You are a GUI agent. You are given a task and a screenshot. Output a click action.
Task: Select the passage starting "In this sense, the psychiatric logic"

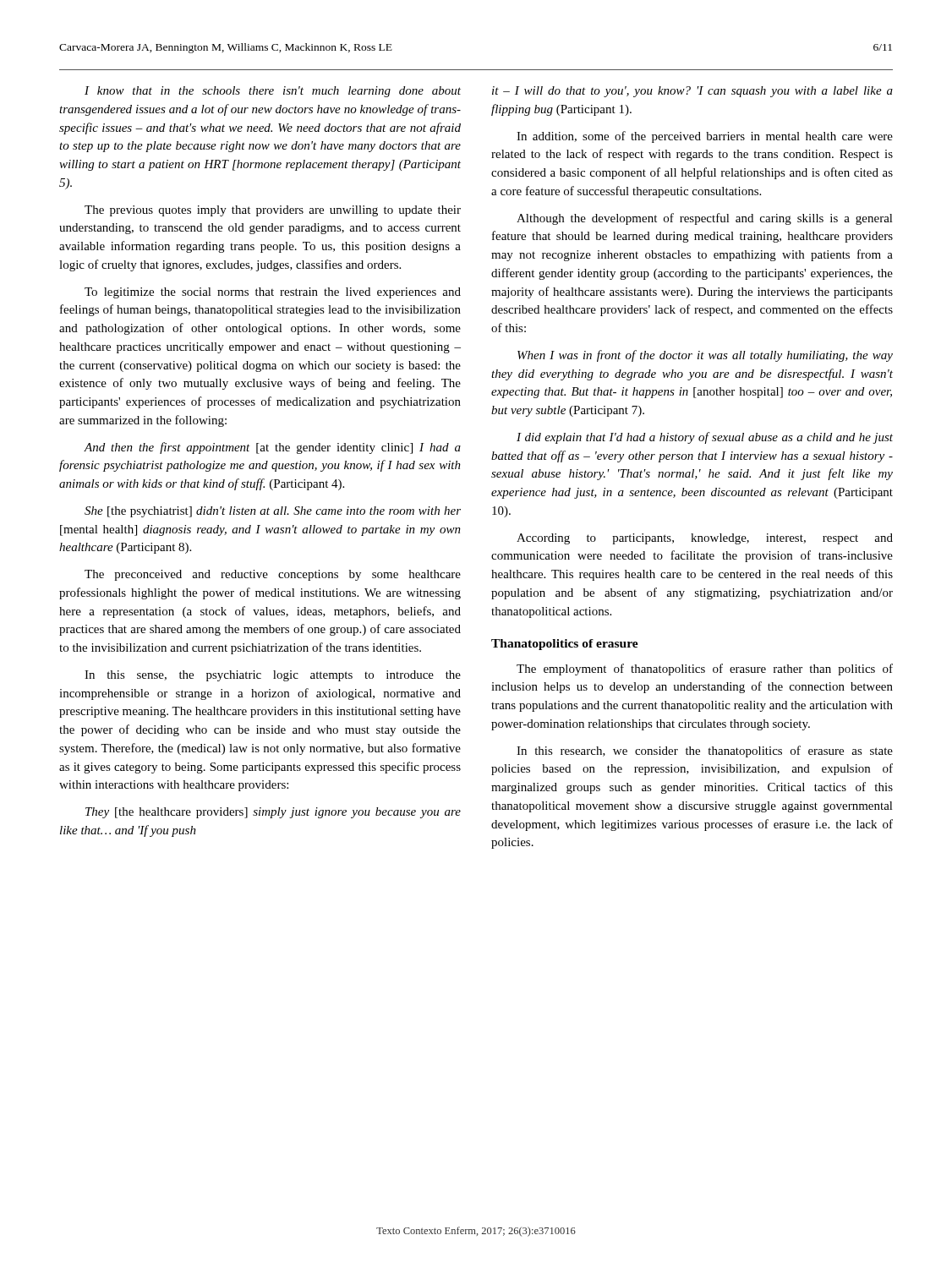click(x=260, y=730)
